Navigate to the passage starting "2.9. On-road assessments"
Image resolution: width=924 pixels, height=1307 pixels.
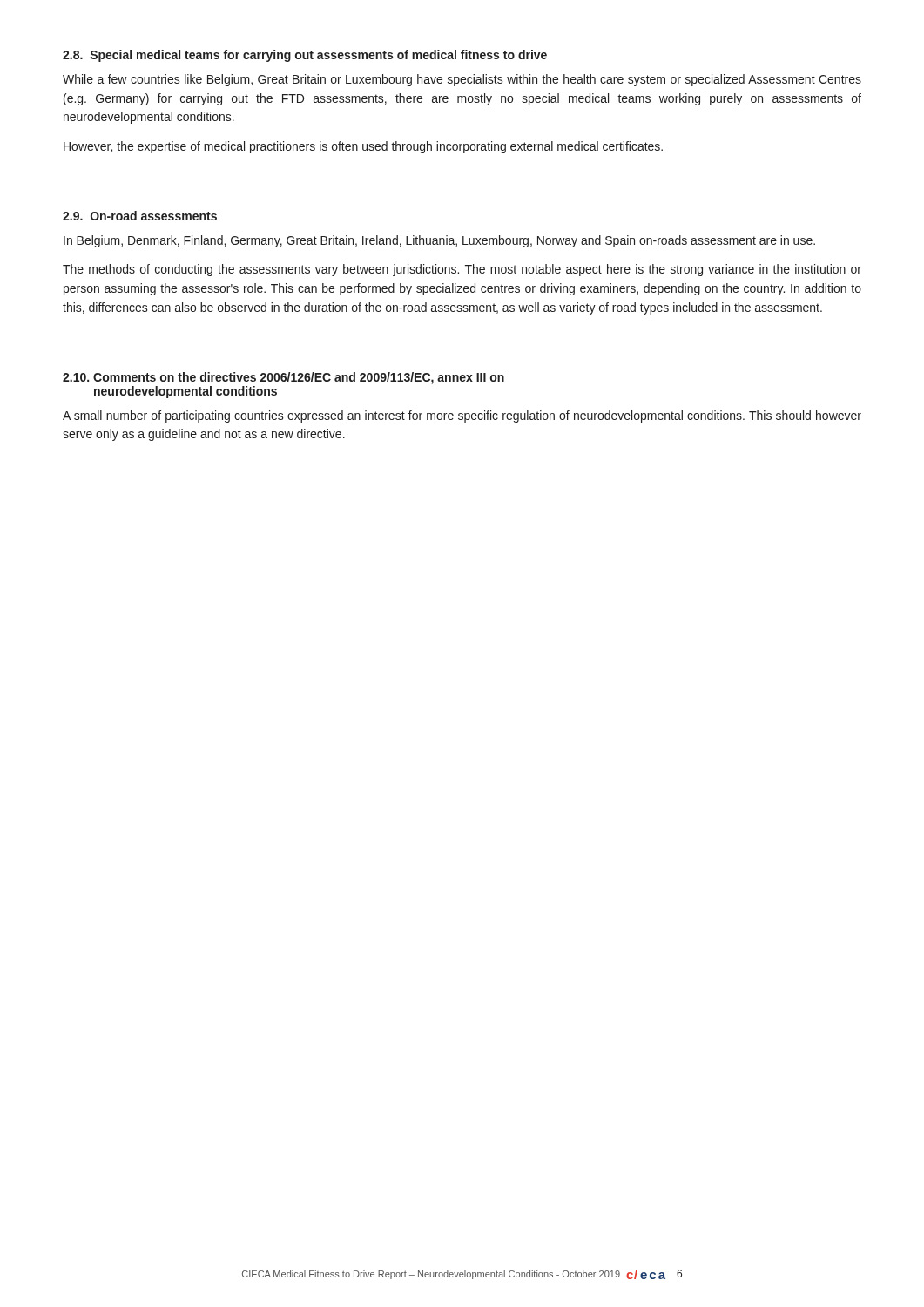(140, 216)
